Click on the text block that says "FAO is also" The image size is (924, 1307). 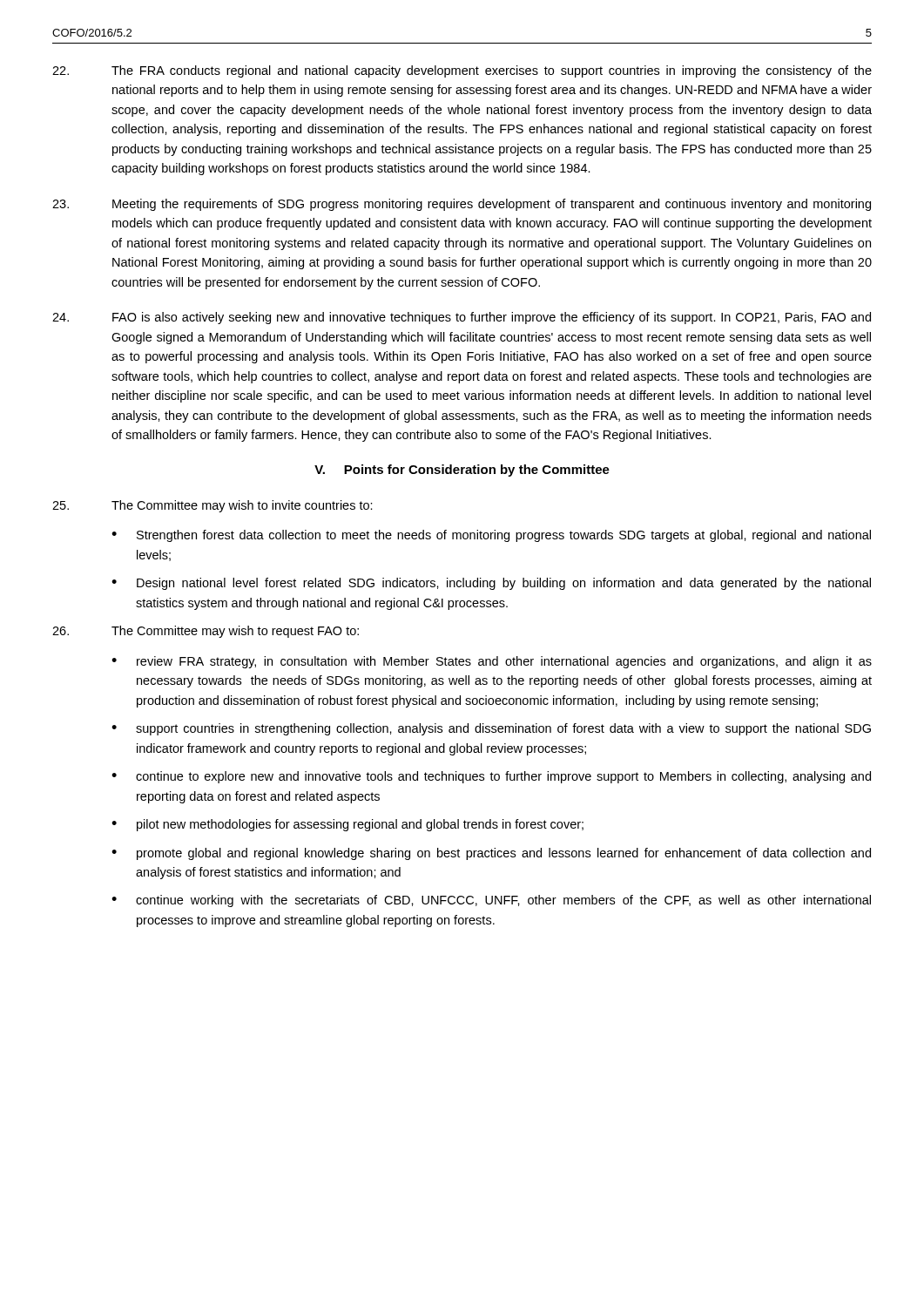tap(462, 376)
